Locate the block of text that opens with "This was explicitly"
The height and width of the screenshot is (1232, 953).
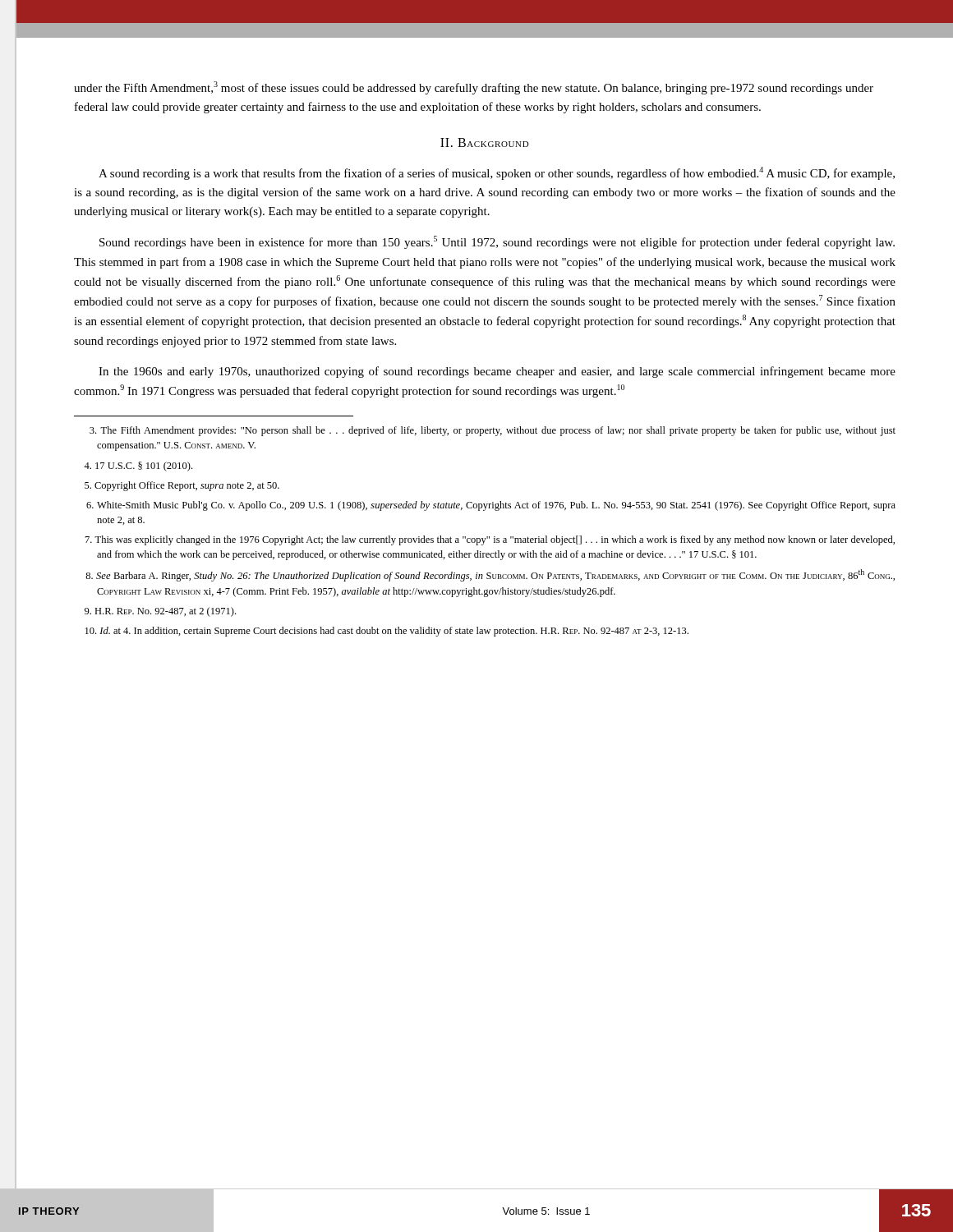tap(485, 547)
